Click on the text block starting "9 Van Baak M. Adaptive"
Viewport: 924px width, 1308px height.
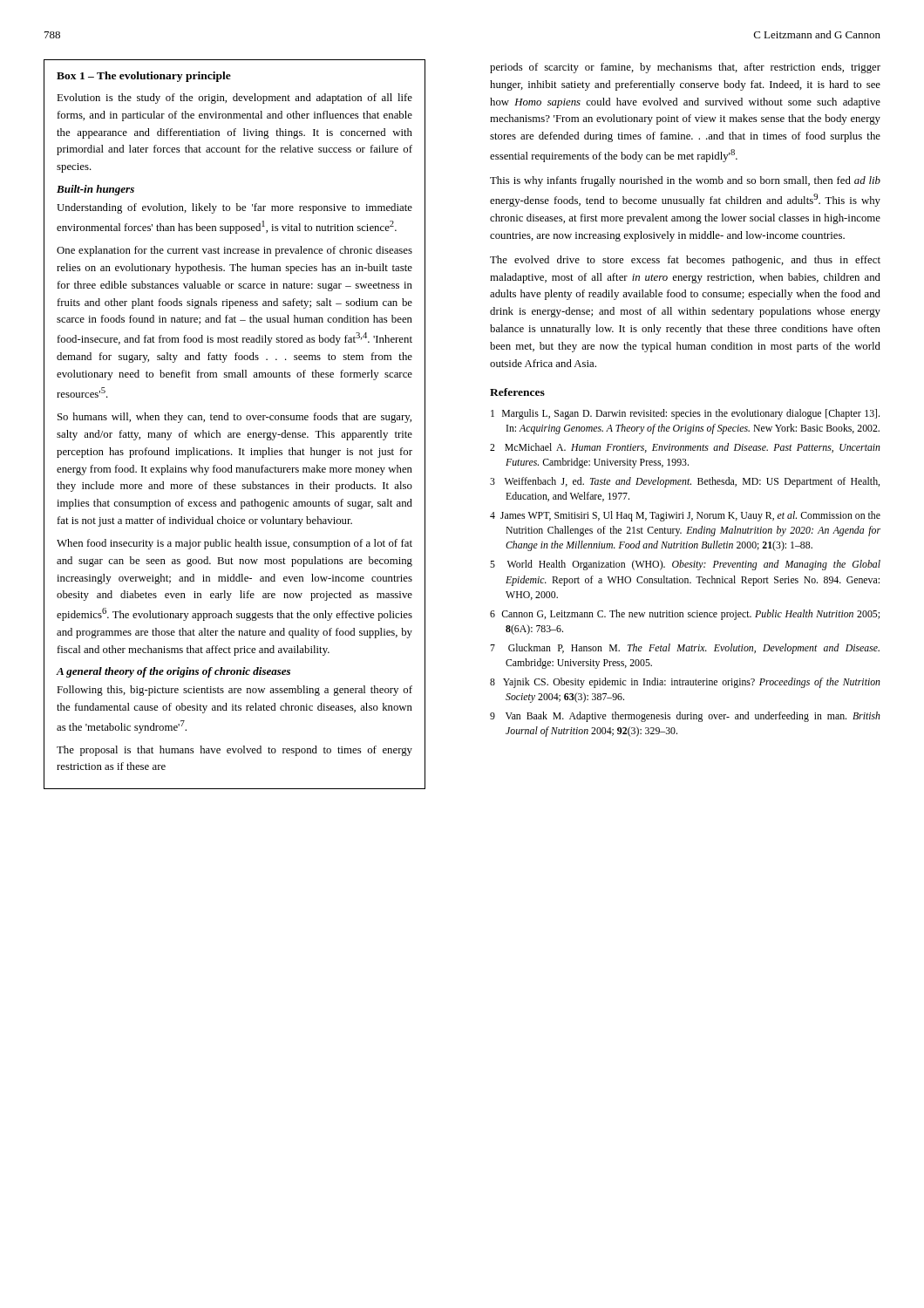pos(685,724)
